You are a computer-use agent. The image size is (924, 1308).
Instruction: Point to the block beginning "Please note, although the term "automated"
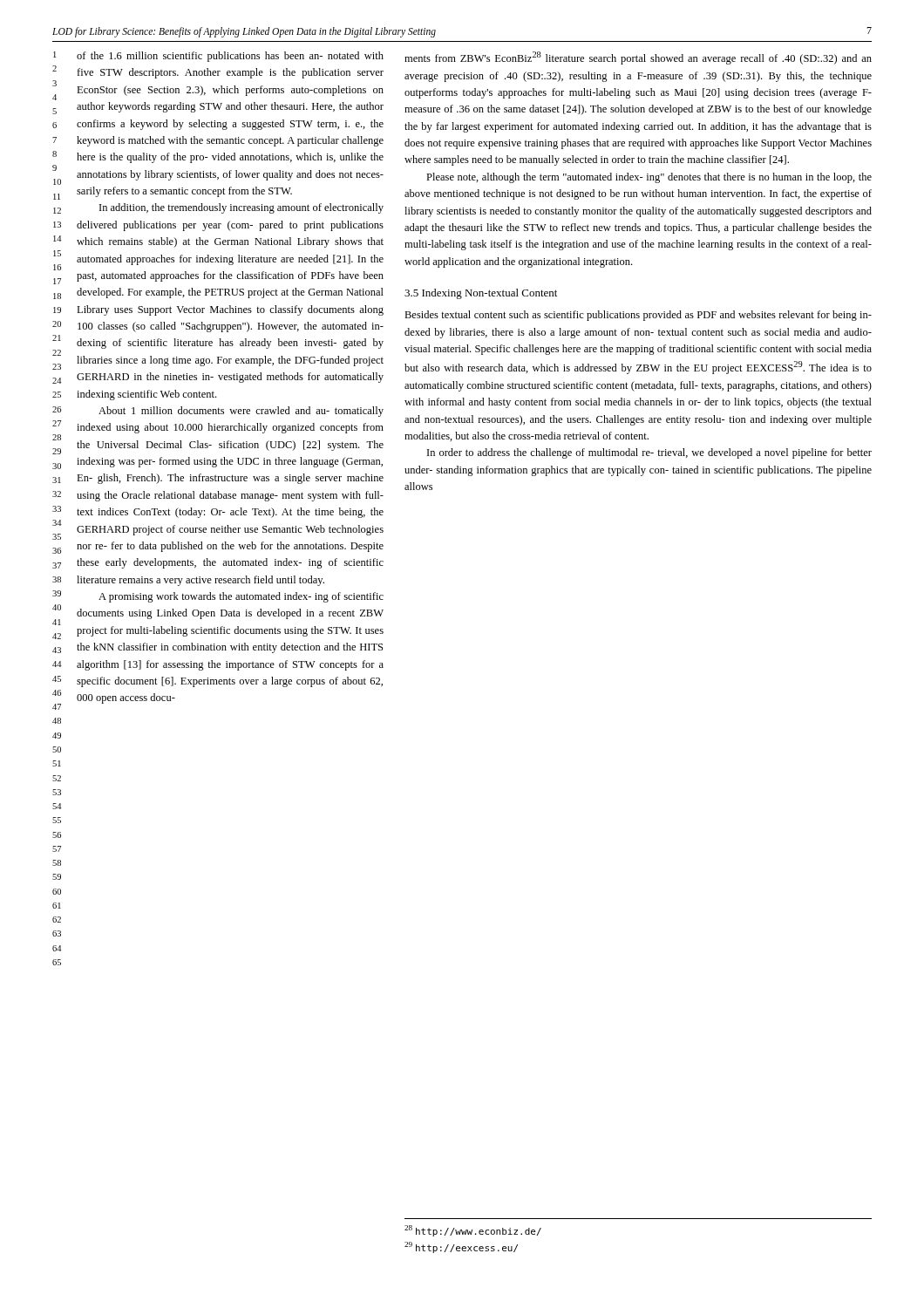coord(638,220)
